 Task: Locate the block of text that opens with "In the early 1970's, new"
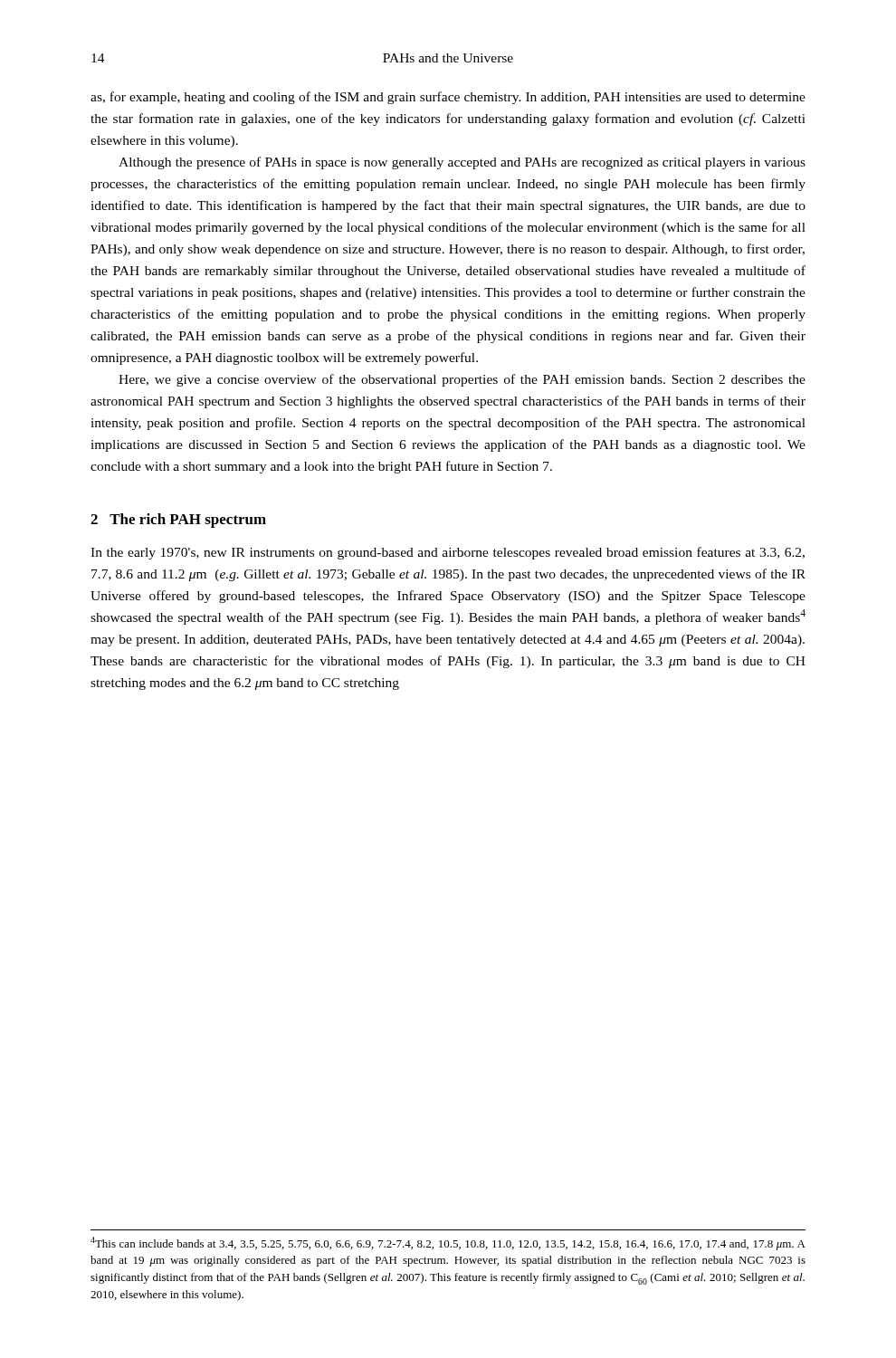448,617
